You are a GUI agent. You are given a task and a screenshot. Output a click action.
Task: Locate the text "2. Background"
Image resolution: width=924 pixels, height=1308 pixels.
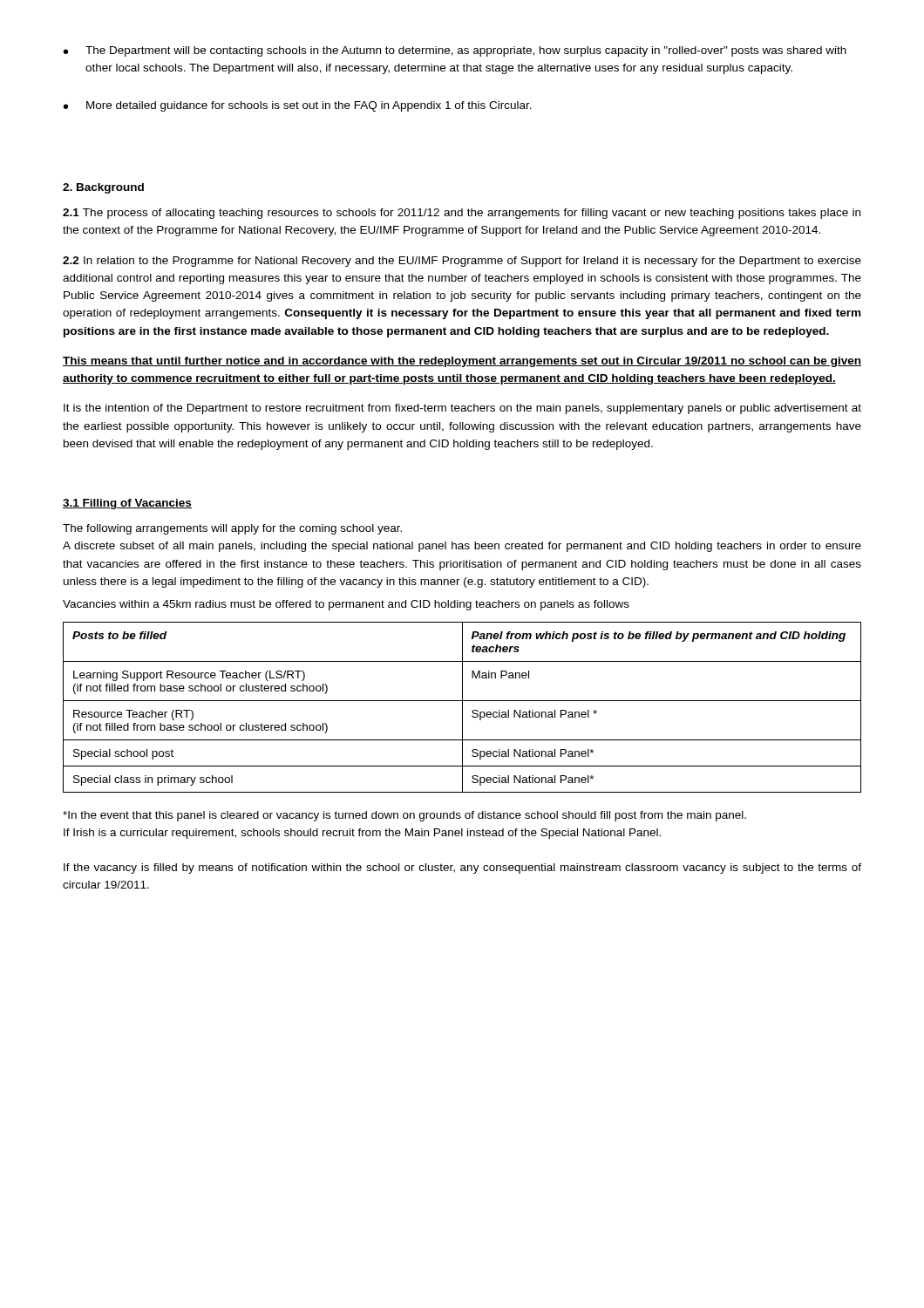104,187
